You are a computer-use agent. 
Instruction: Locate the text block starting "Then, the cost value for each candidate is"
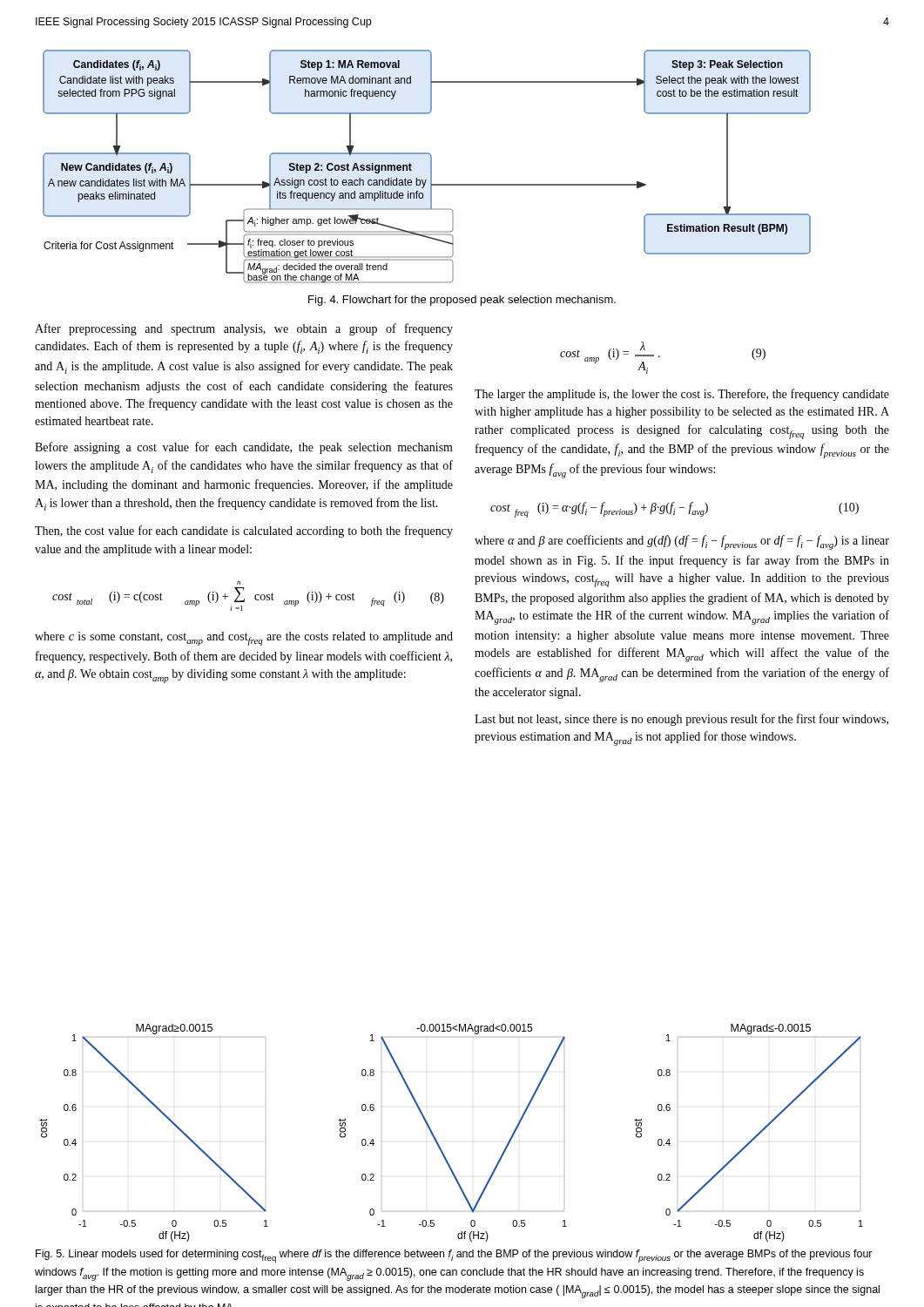tap(244, 541)
